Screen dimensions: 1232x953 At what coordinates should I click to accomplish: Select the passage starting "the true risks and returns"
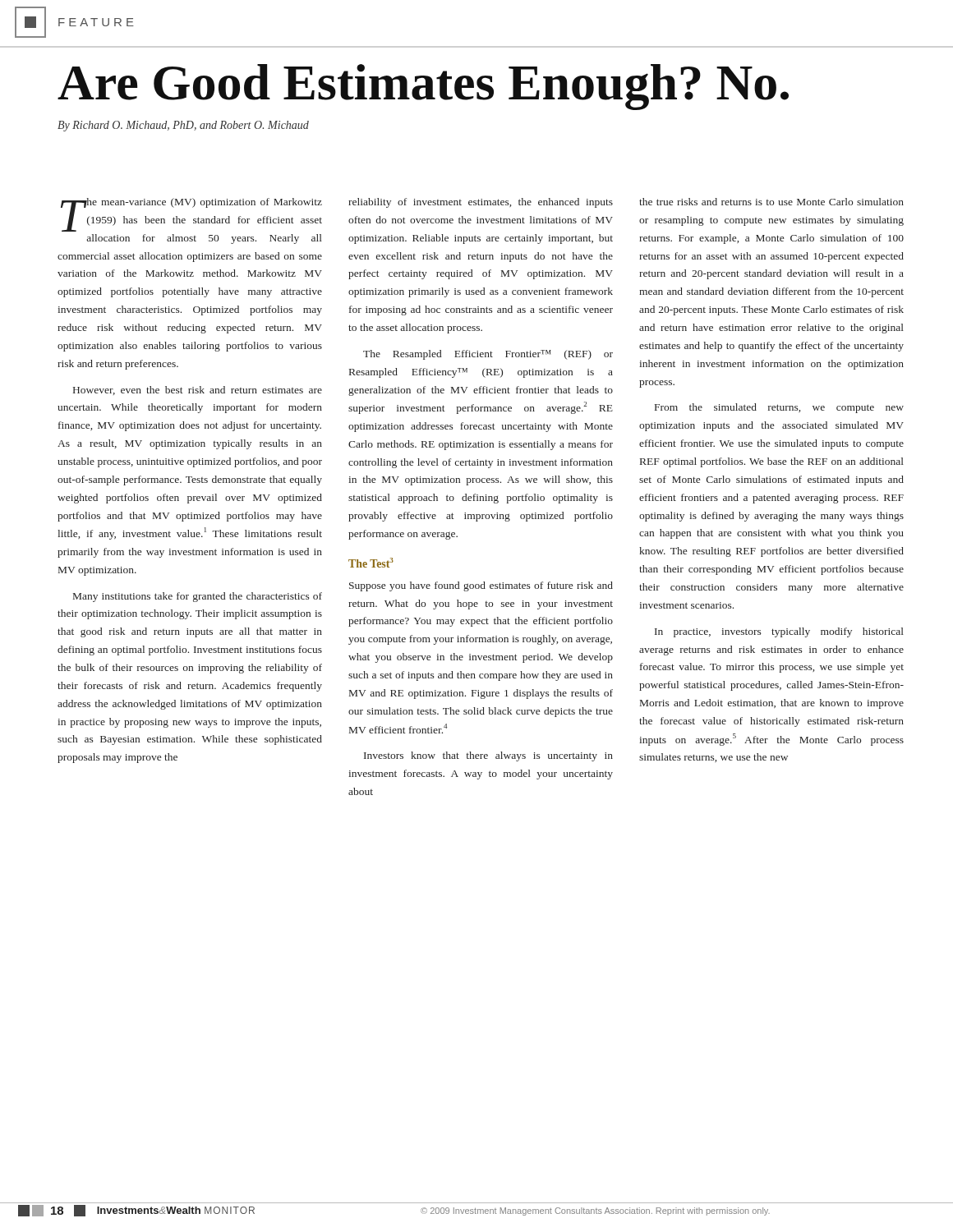pos(771,480)
